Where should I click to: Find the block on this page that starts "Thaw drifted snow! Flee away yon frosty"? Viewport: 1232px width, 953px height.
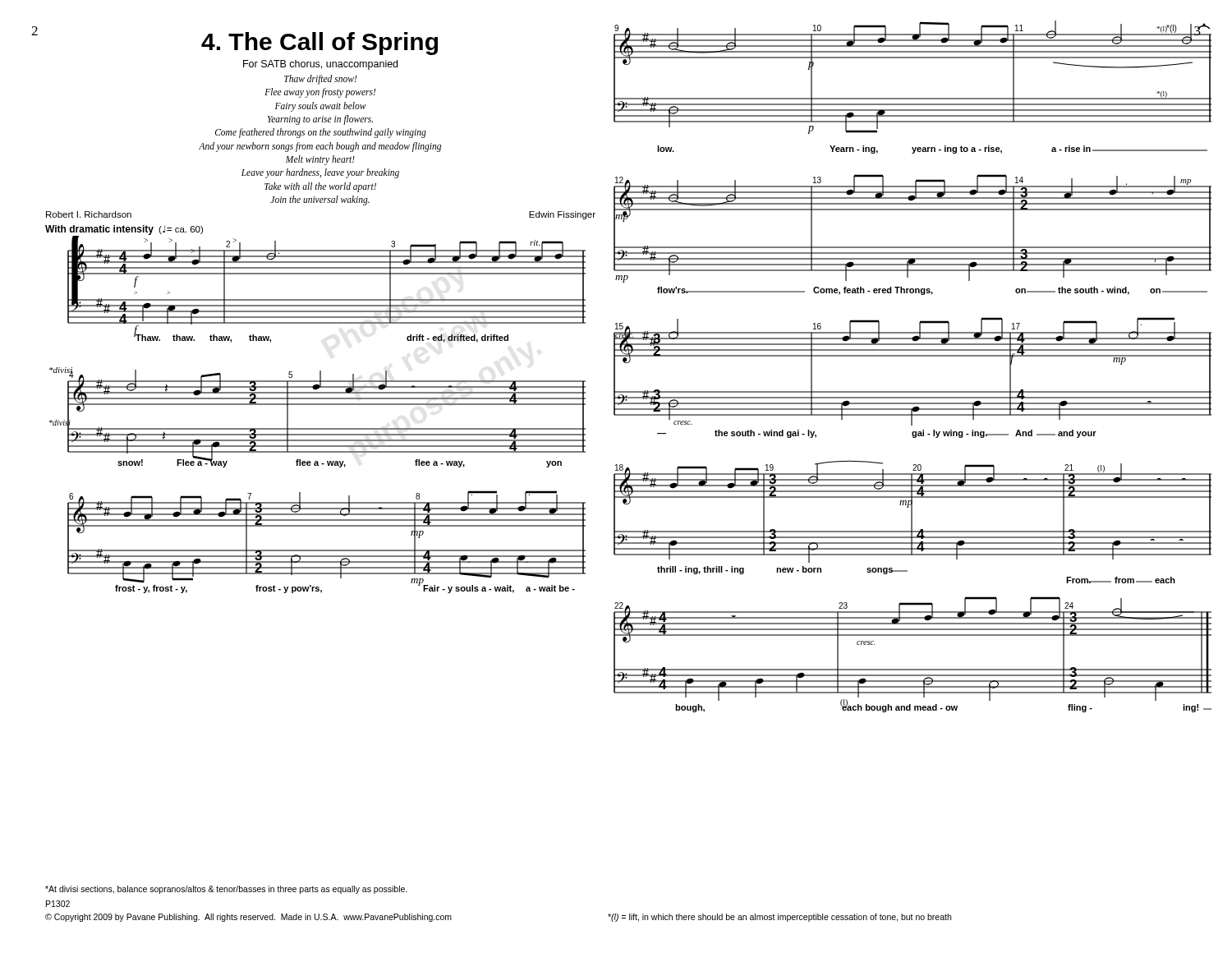(x=320, y=139)
